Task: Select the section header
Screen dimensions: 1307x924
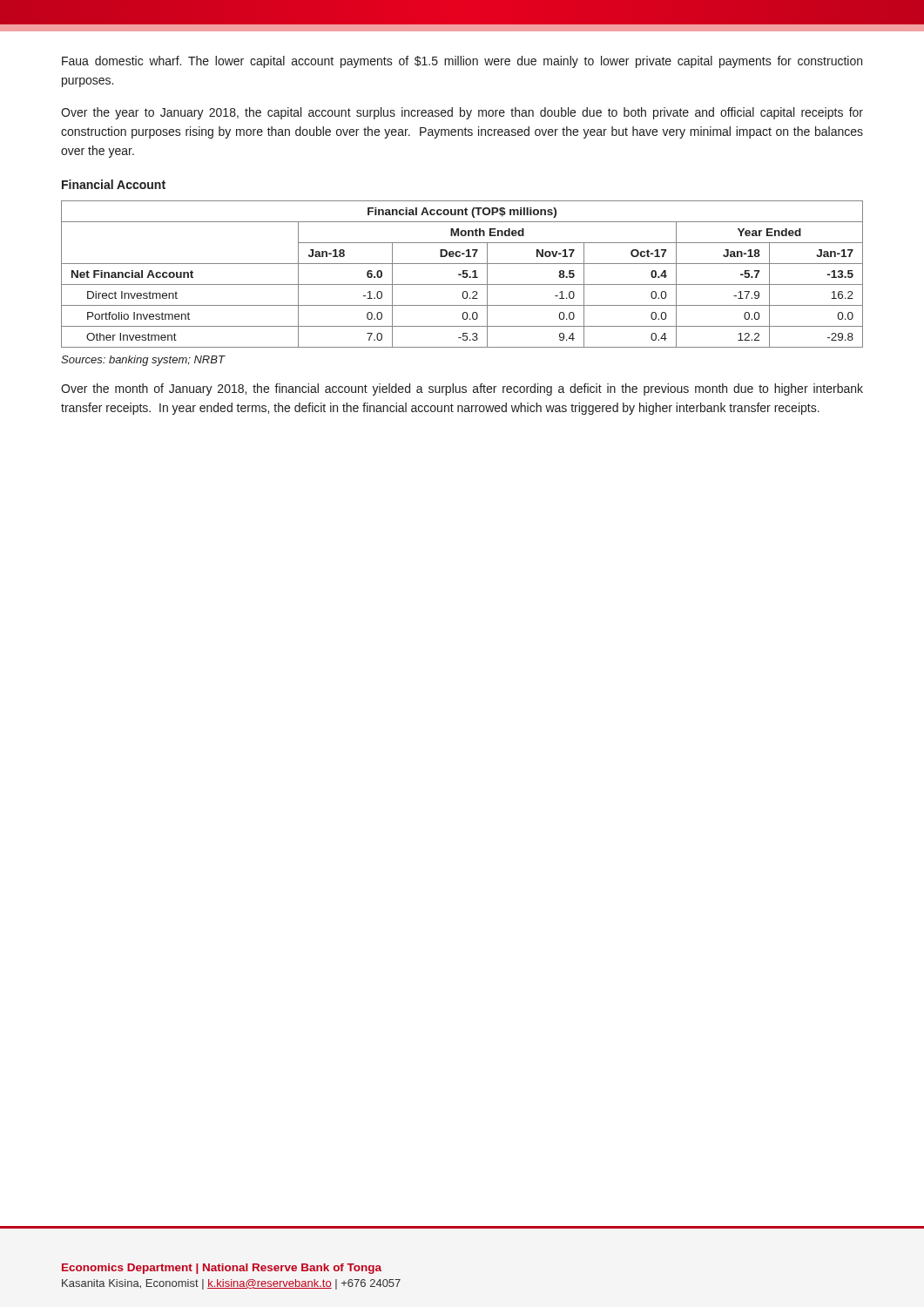Action: [113, 185]
